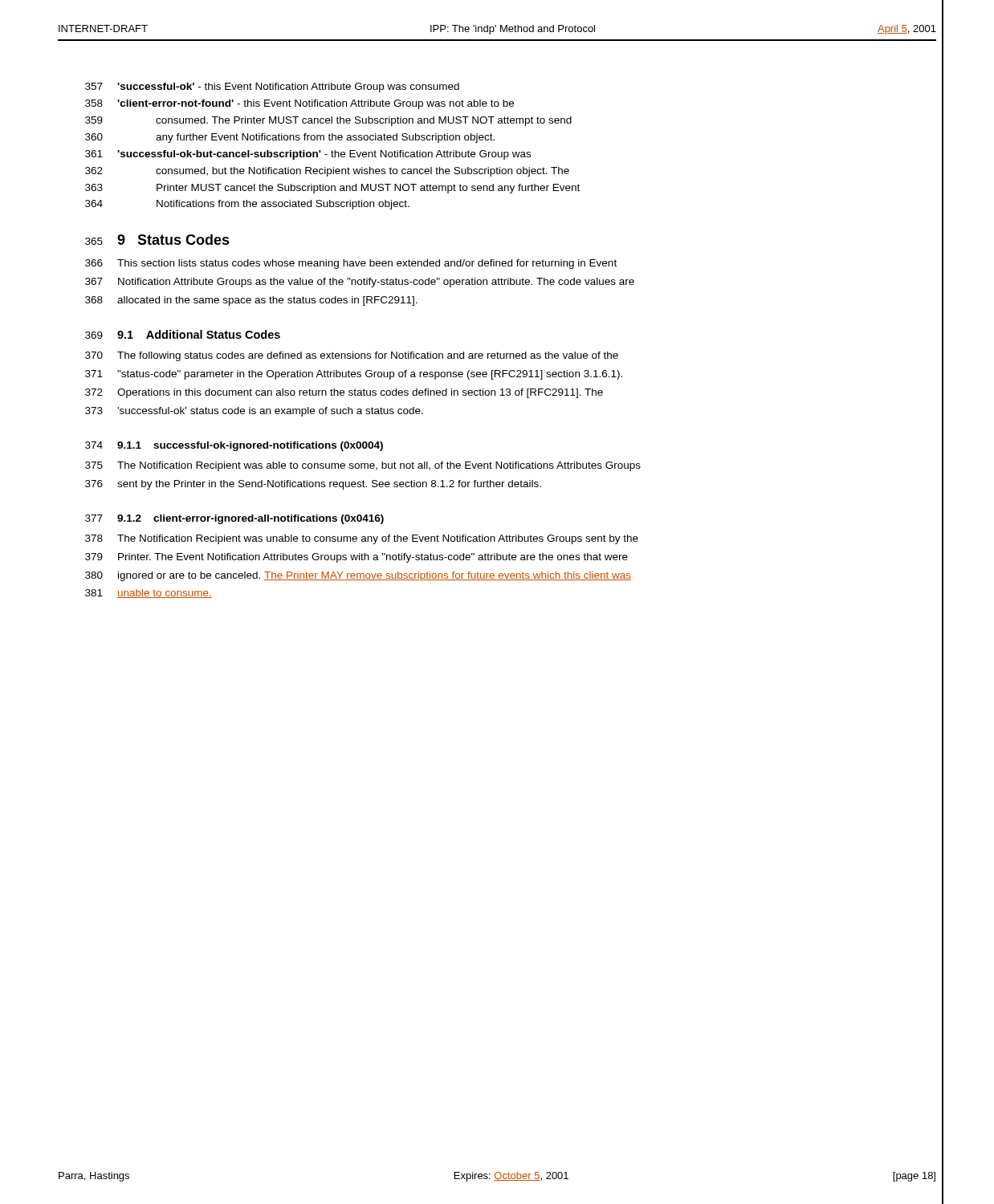
Task: Find the block on this page that starts "362 consumed, but the Notification Recipient wishes"
Action: tap(497, 171)
